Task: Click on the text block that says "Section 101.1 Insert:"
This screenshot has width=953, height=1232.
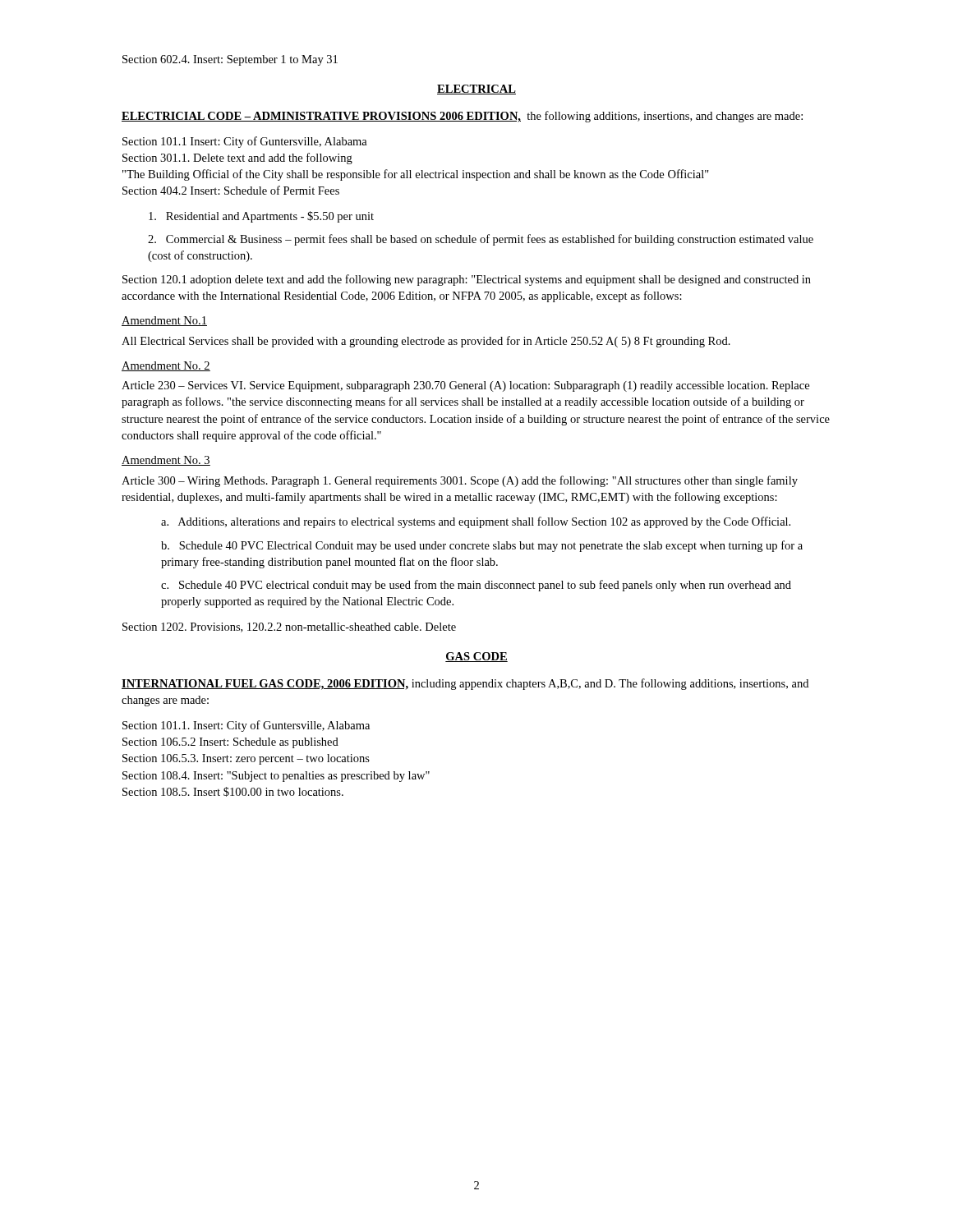Action: click(x=476, y=166)
